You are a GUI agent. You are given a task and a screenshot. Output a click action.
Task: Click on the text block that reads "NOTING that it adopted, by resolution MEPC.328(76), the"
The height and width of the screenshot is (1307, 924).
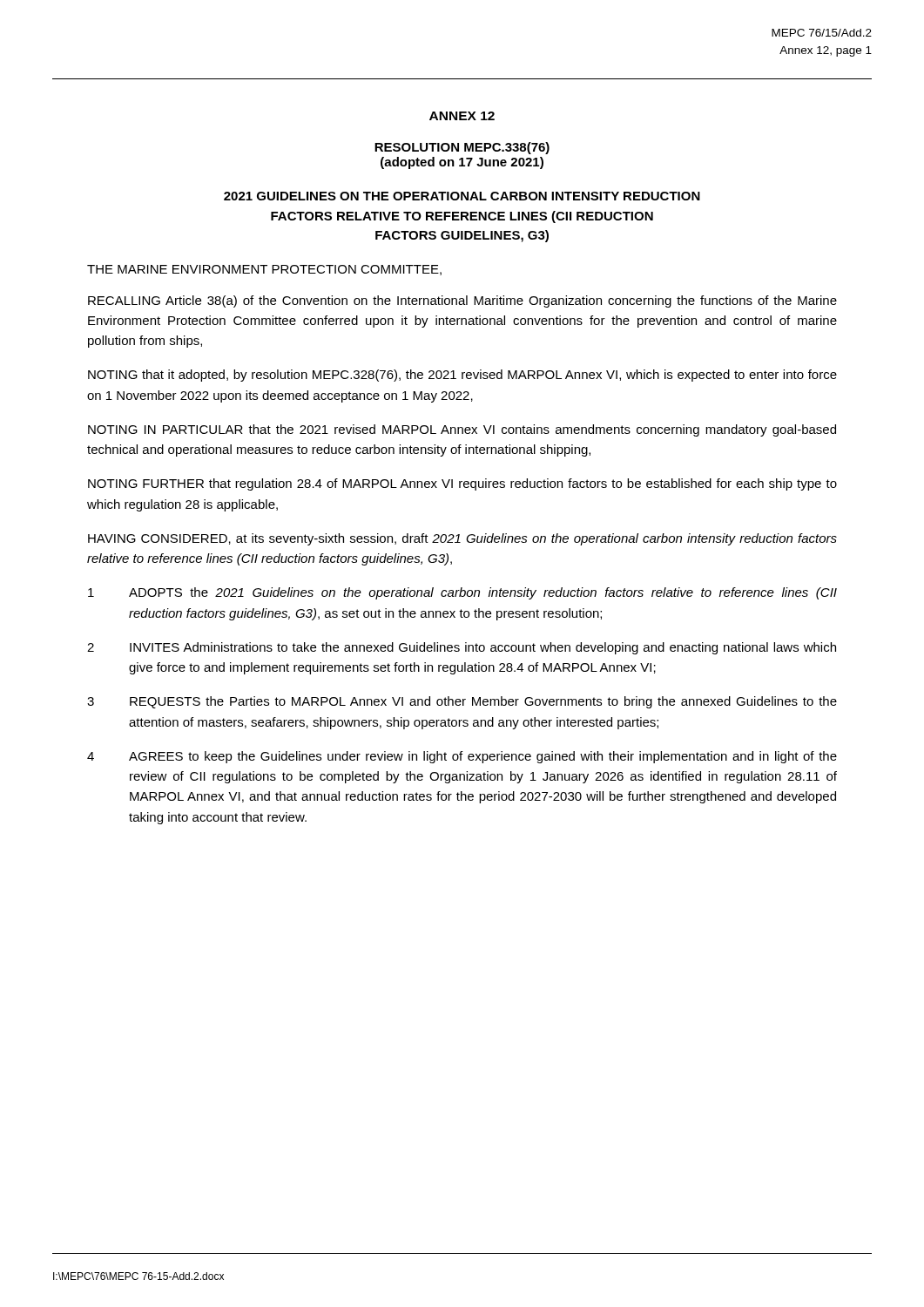462,385
